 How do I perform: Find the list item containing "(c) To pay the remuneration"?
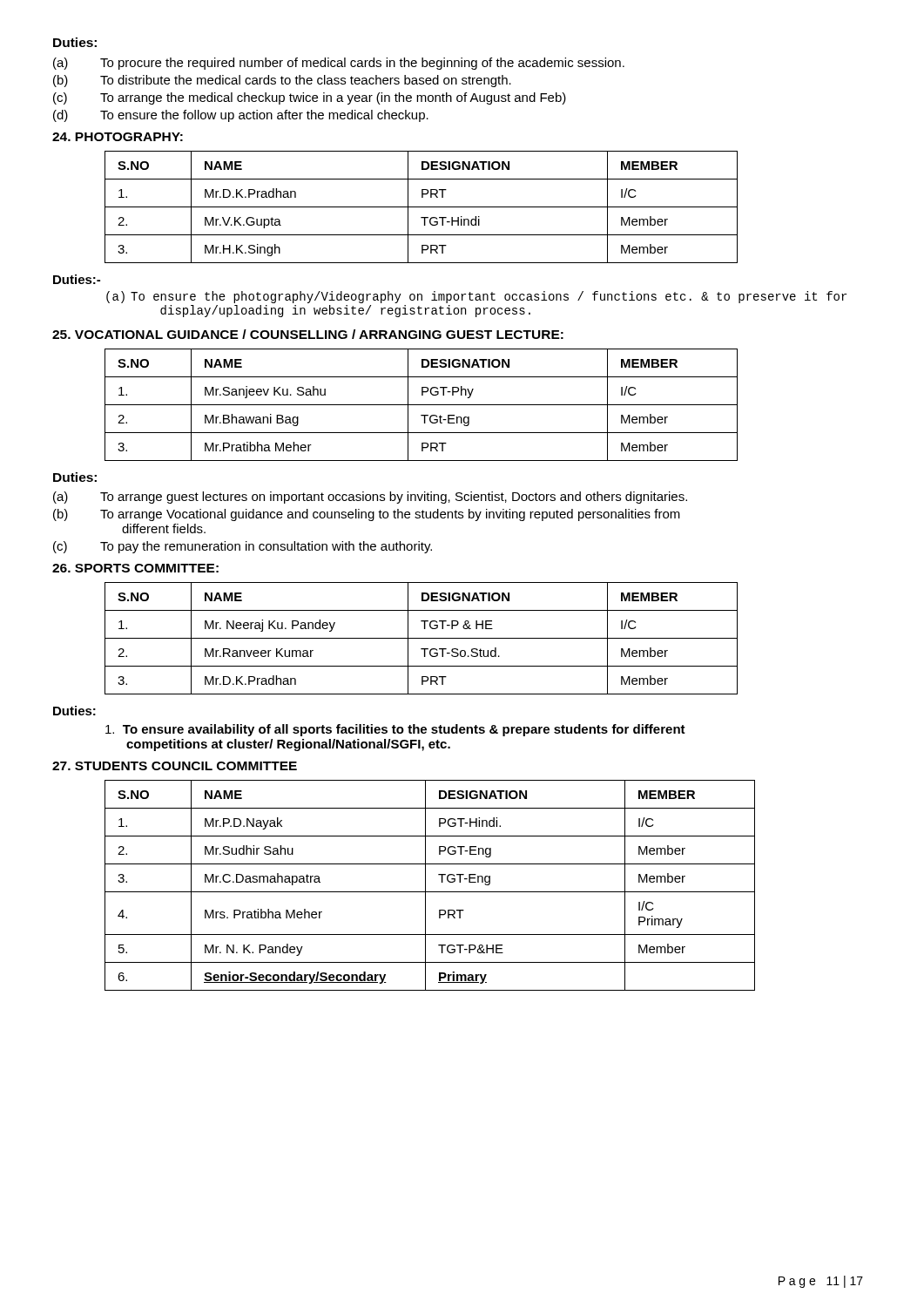[243, 546]
